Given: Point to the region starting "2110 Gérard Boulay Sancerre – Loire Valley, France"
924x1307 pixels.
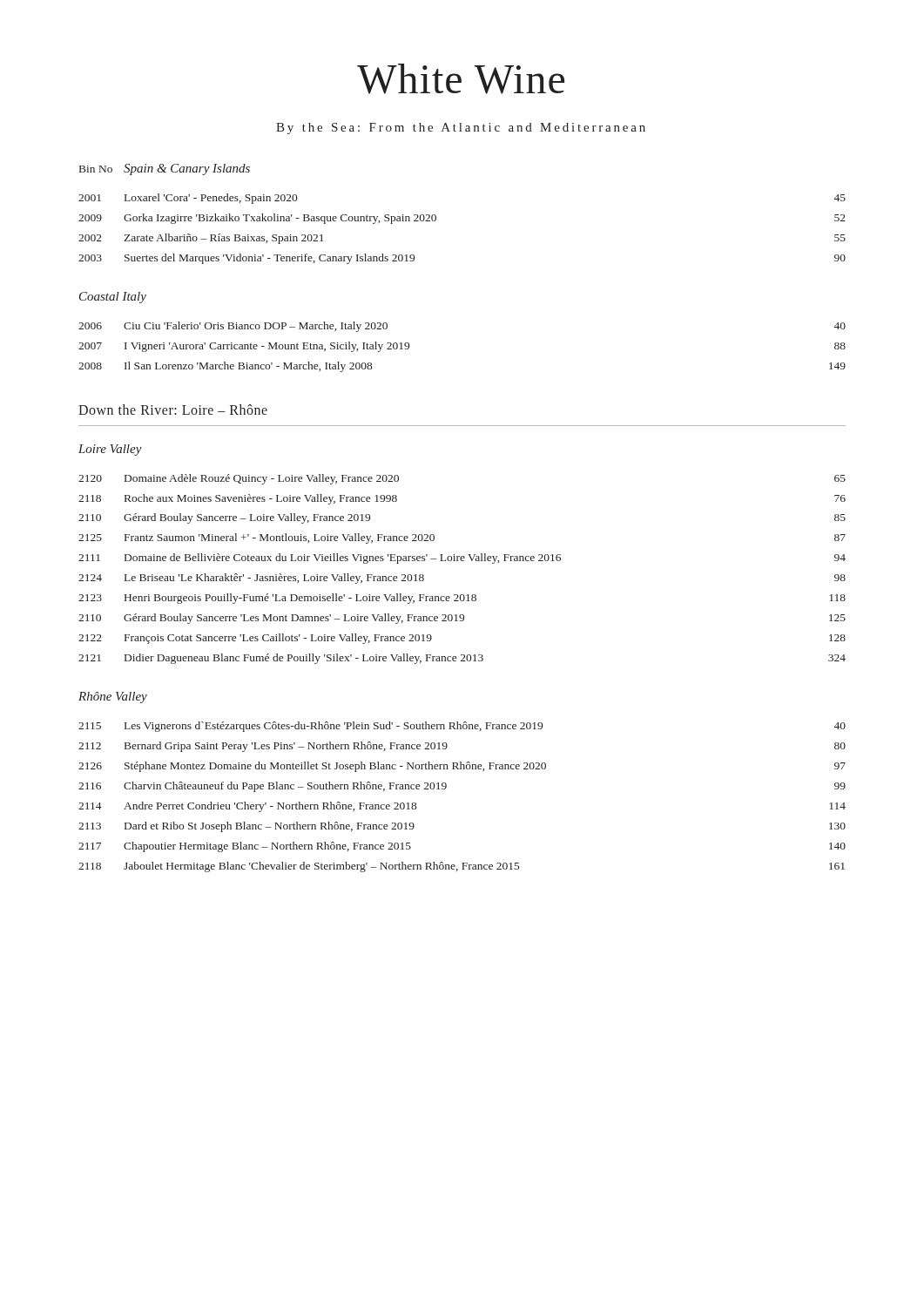Looking at the screenshot, I should click(87, 518).
